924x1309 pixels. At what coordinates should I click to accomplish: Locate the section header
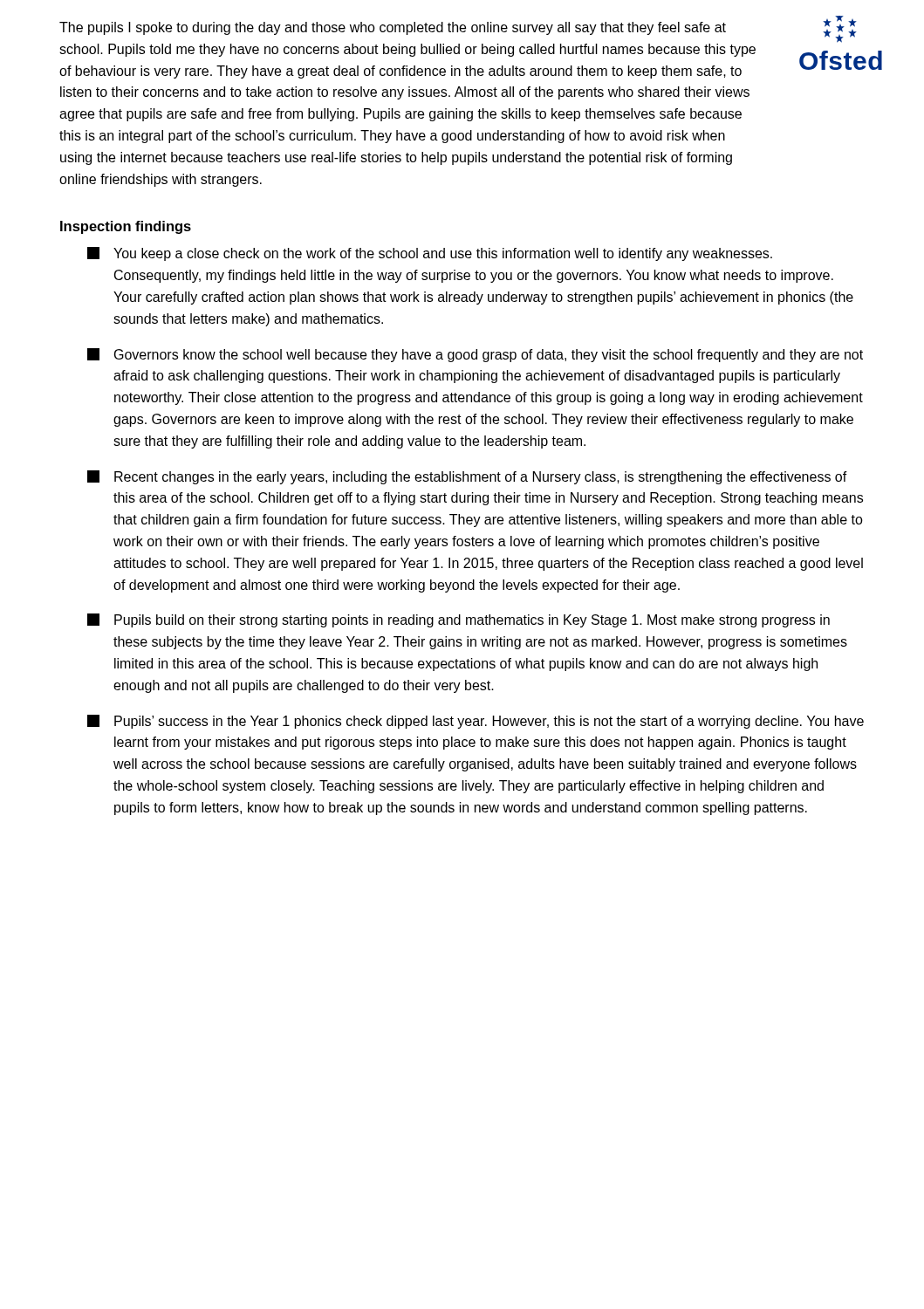[125, 226]
